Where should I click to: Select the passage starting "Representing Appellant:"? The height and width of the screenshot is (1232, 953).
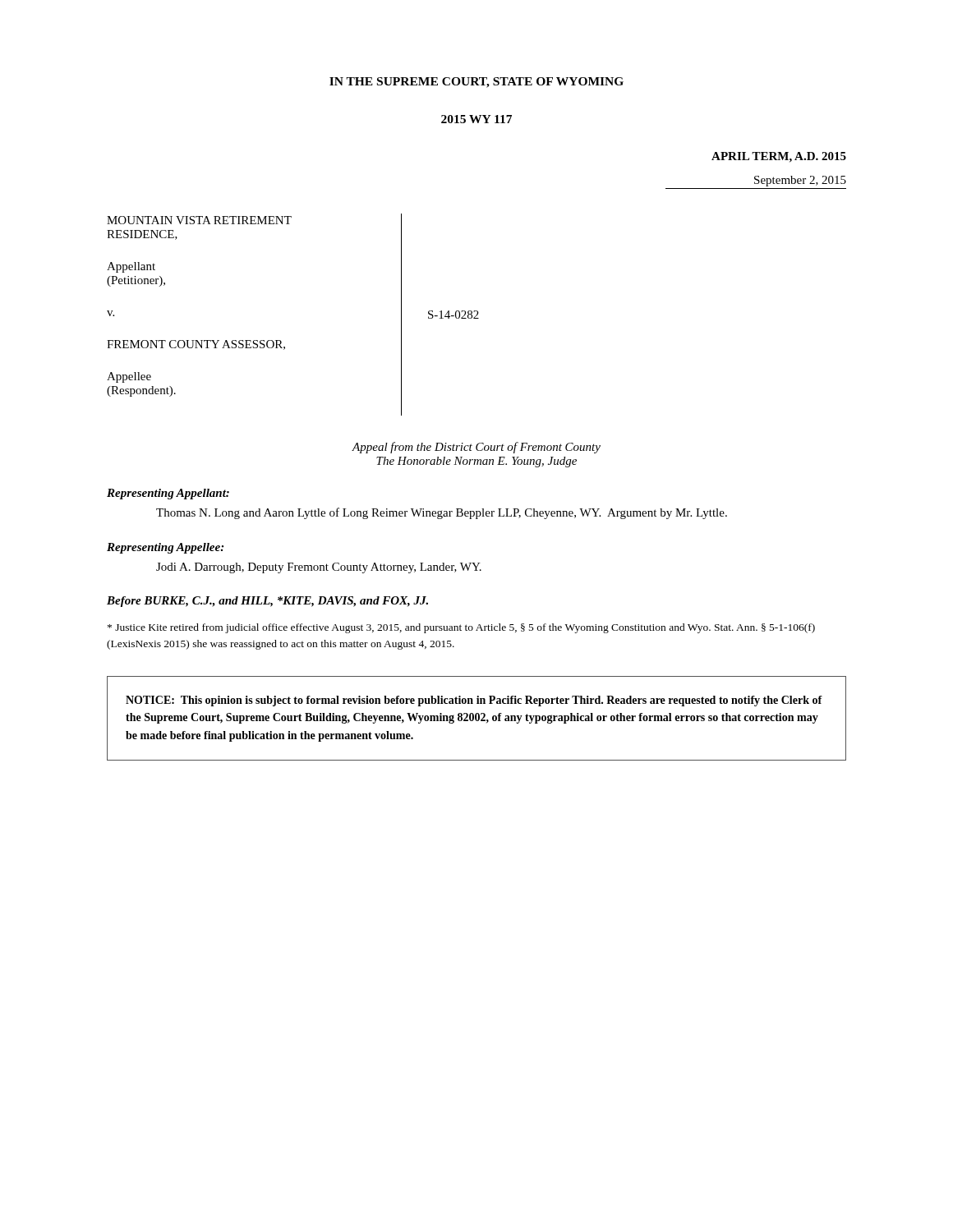(x=168, y=493)
